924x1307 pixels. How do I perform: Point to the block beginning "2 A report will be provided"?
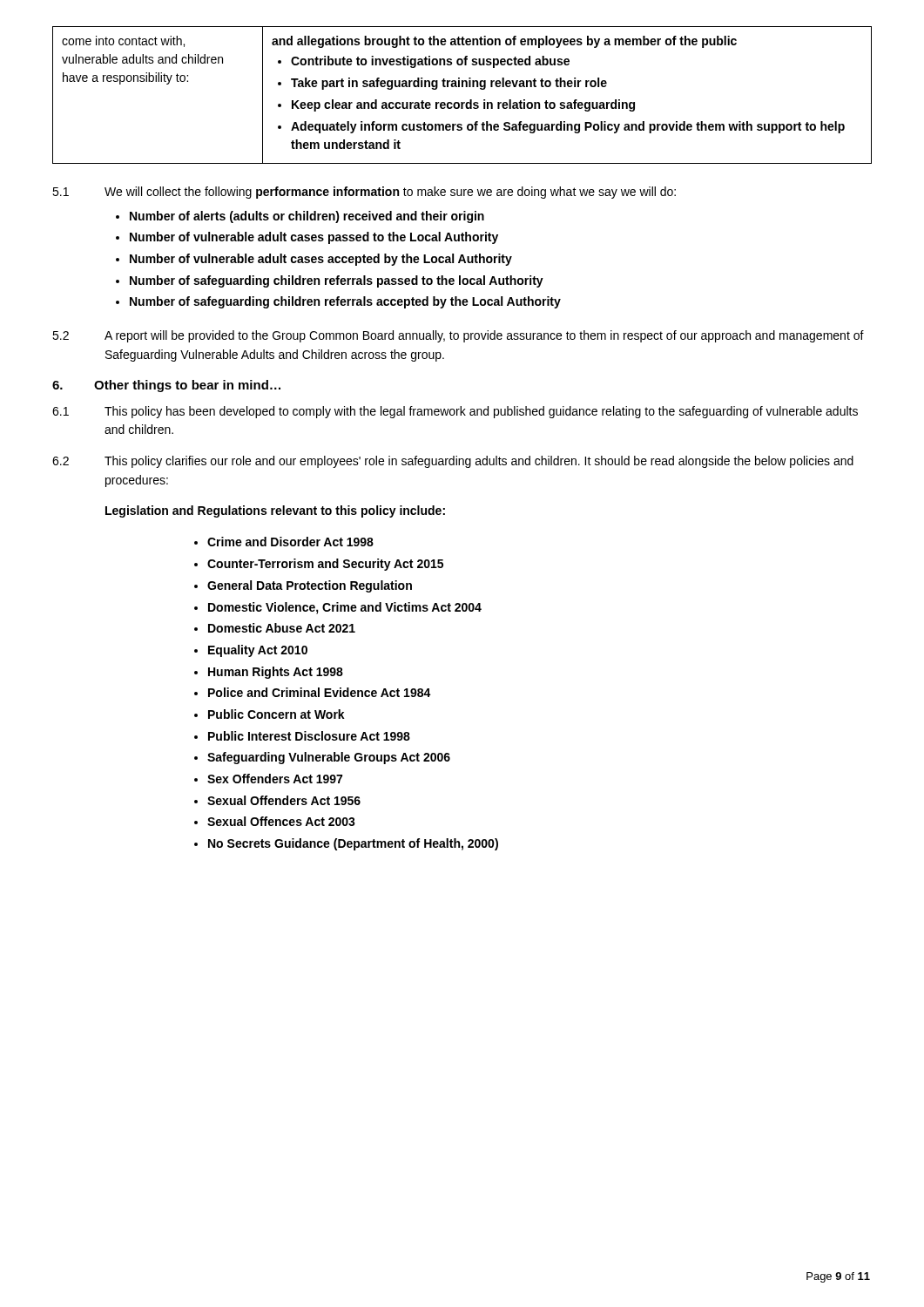click(x=462, y=346)
